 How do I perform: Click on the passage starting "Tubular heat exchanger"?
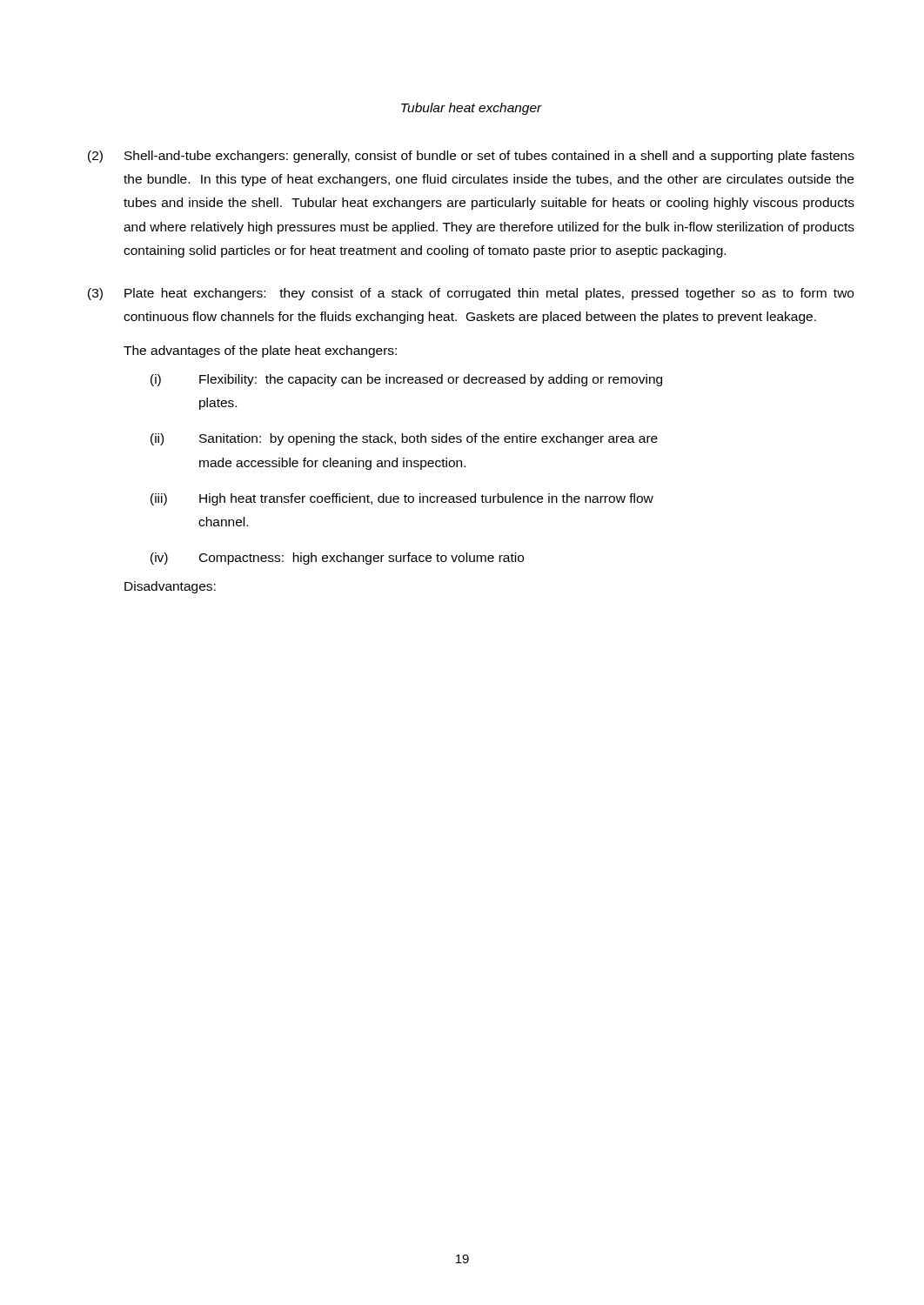(x=471, y=107)
